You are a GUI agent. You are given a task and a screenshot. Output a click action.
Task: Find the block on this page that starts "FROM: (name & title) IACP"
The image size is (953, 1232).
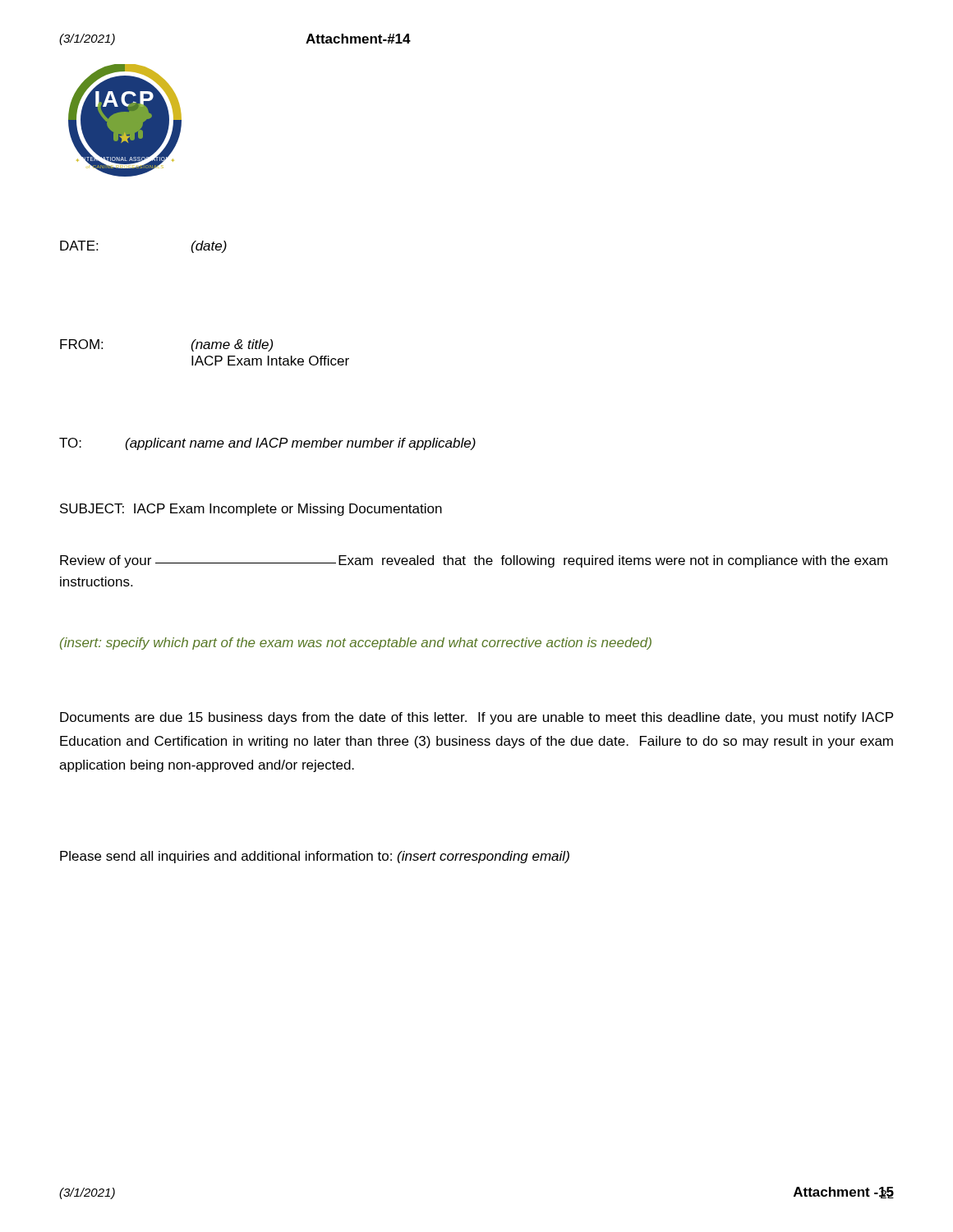pyautogui.click(x=204, y=353)
